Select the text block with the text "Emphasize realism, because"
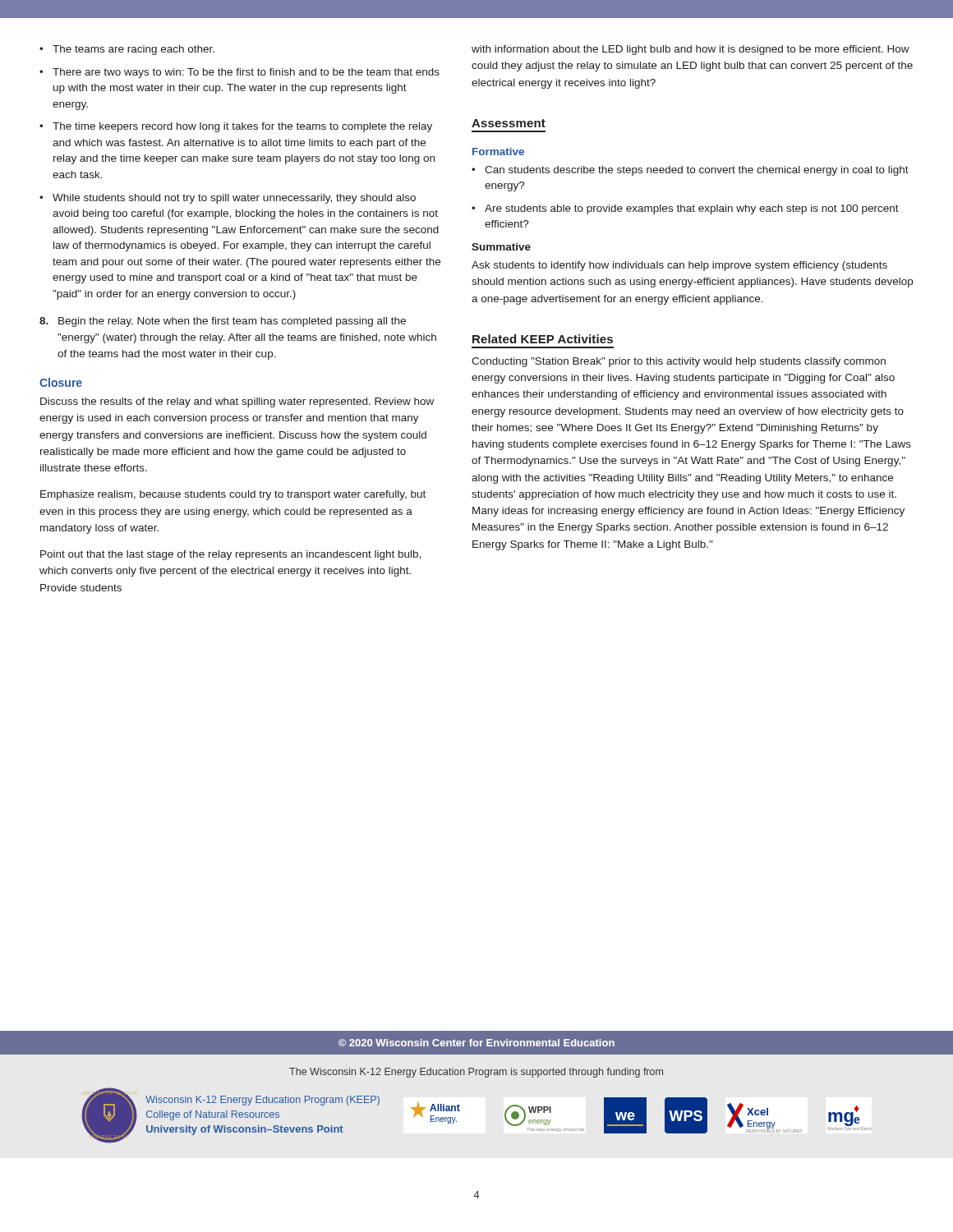The image size is (953, 1232). click(233, 511)
